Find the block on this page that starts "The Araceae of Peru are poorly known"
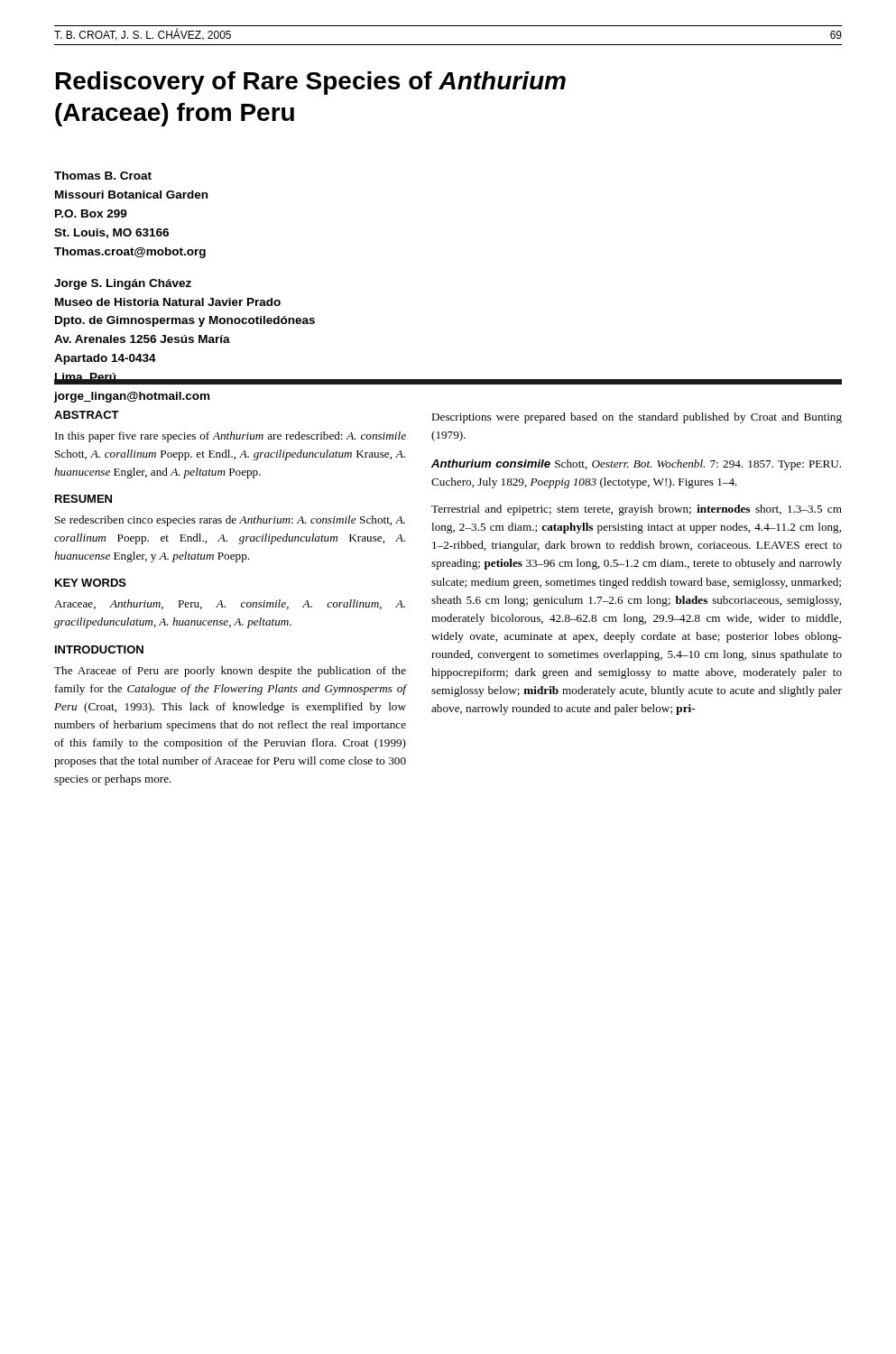 [230, 724]
